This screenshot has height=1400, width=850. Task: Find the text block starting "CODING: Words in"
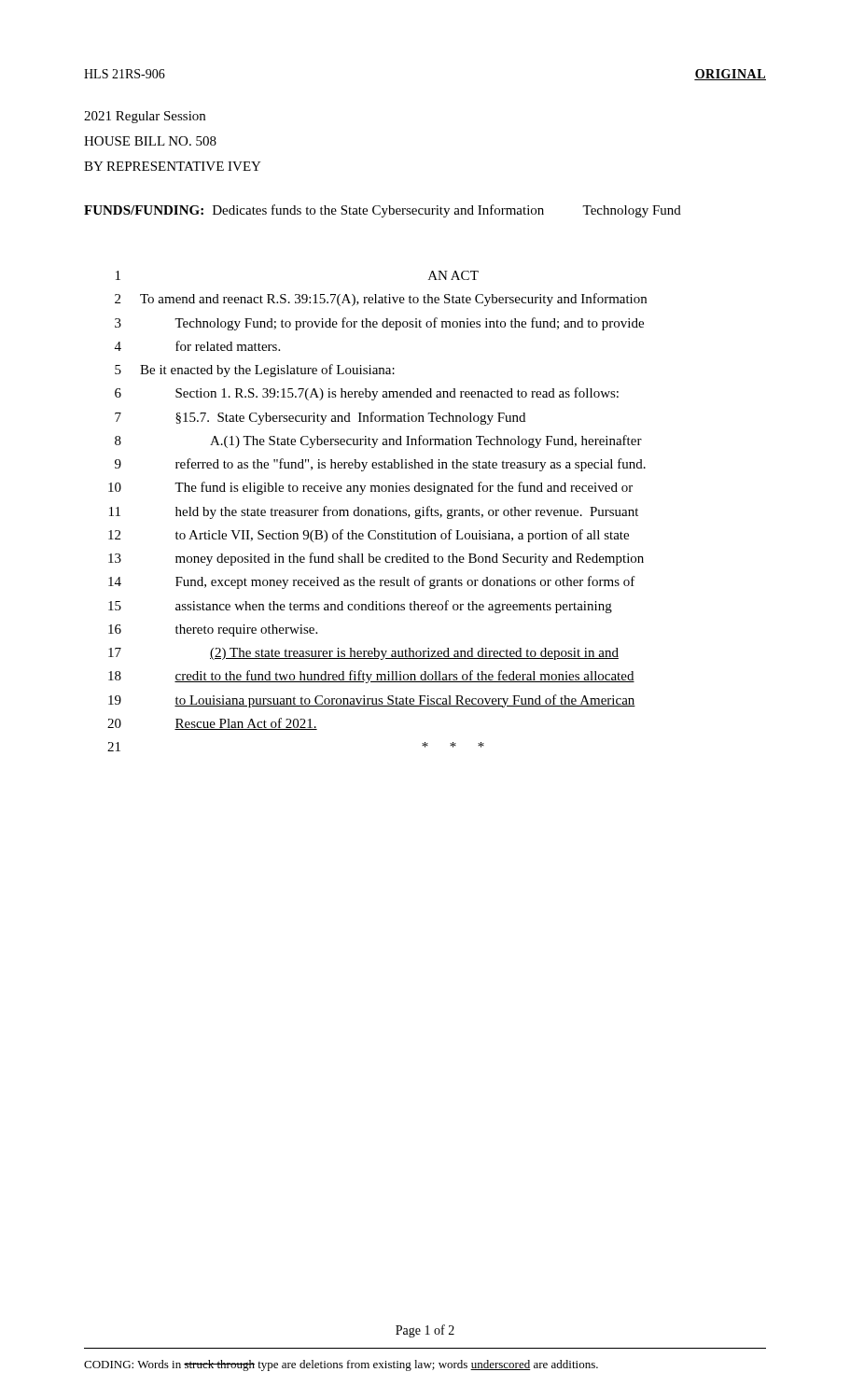(341, 1364)
